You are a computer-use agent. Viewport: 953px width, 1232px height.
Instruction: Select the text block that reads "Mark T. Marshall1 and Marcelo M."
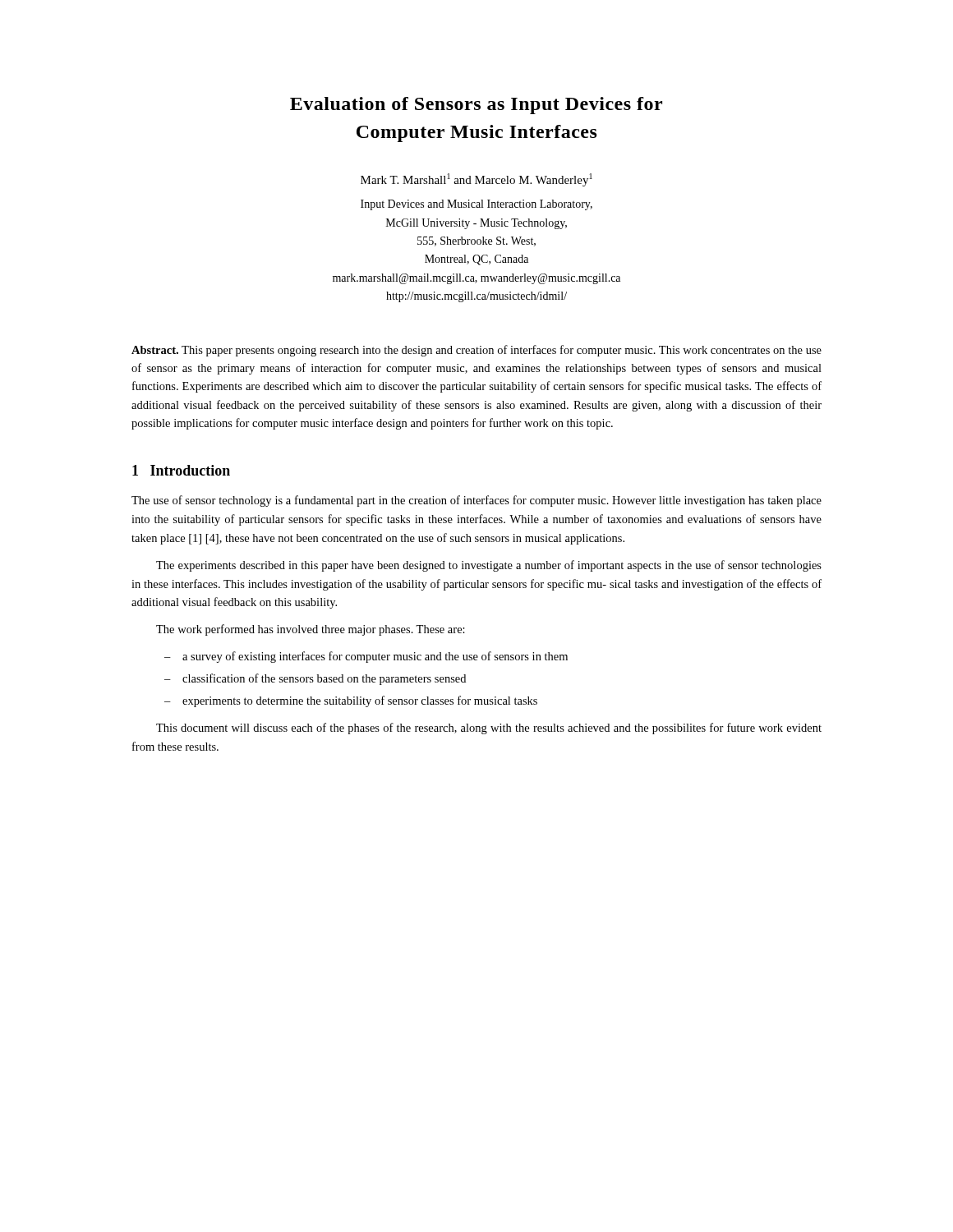(476, 179)
